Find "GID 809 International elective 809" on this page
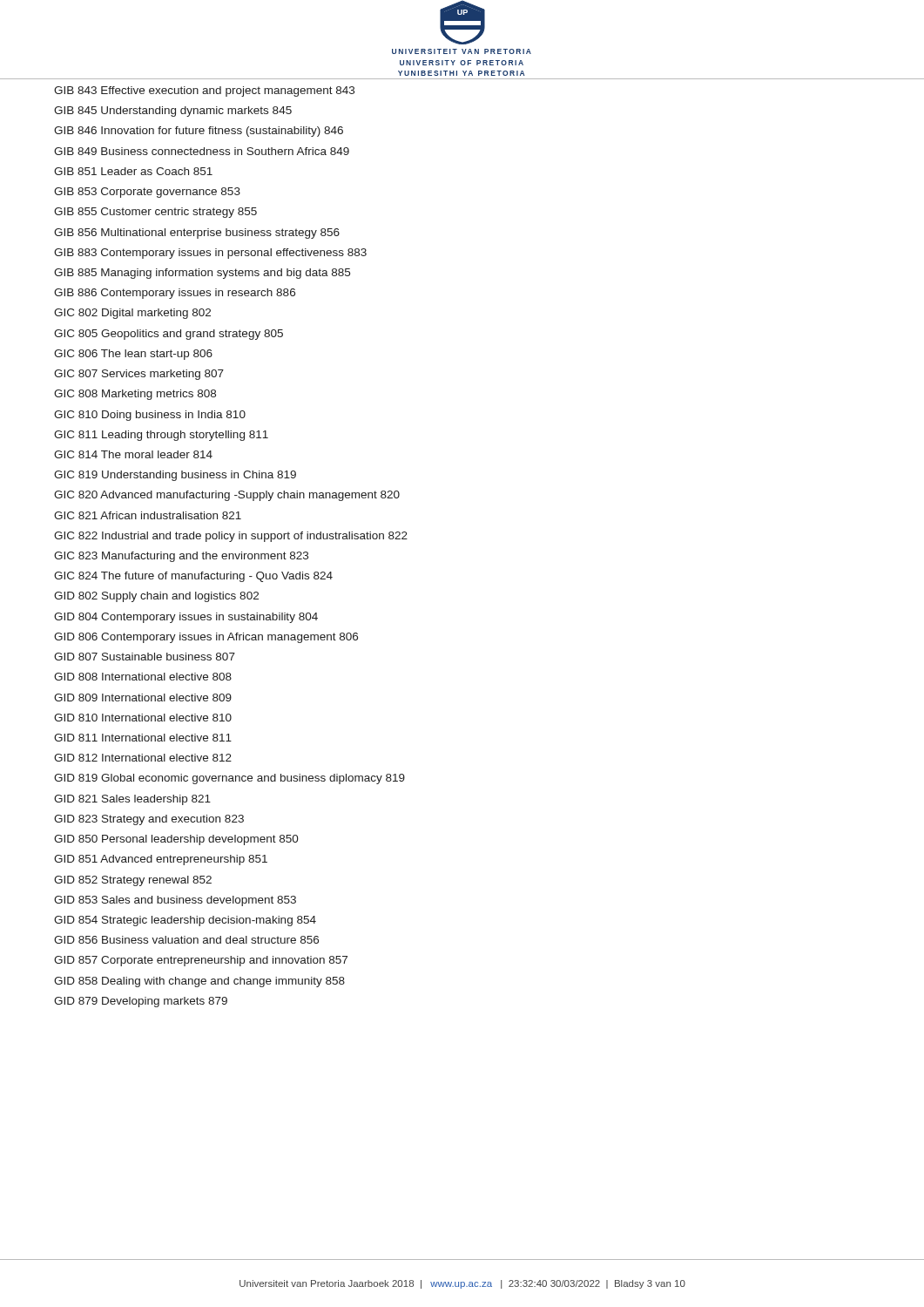This screenshot has width=924, height=1307. click(x=143, y=697)
